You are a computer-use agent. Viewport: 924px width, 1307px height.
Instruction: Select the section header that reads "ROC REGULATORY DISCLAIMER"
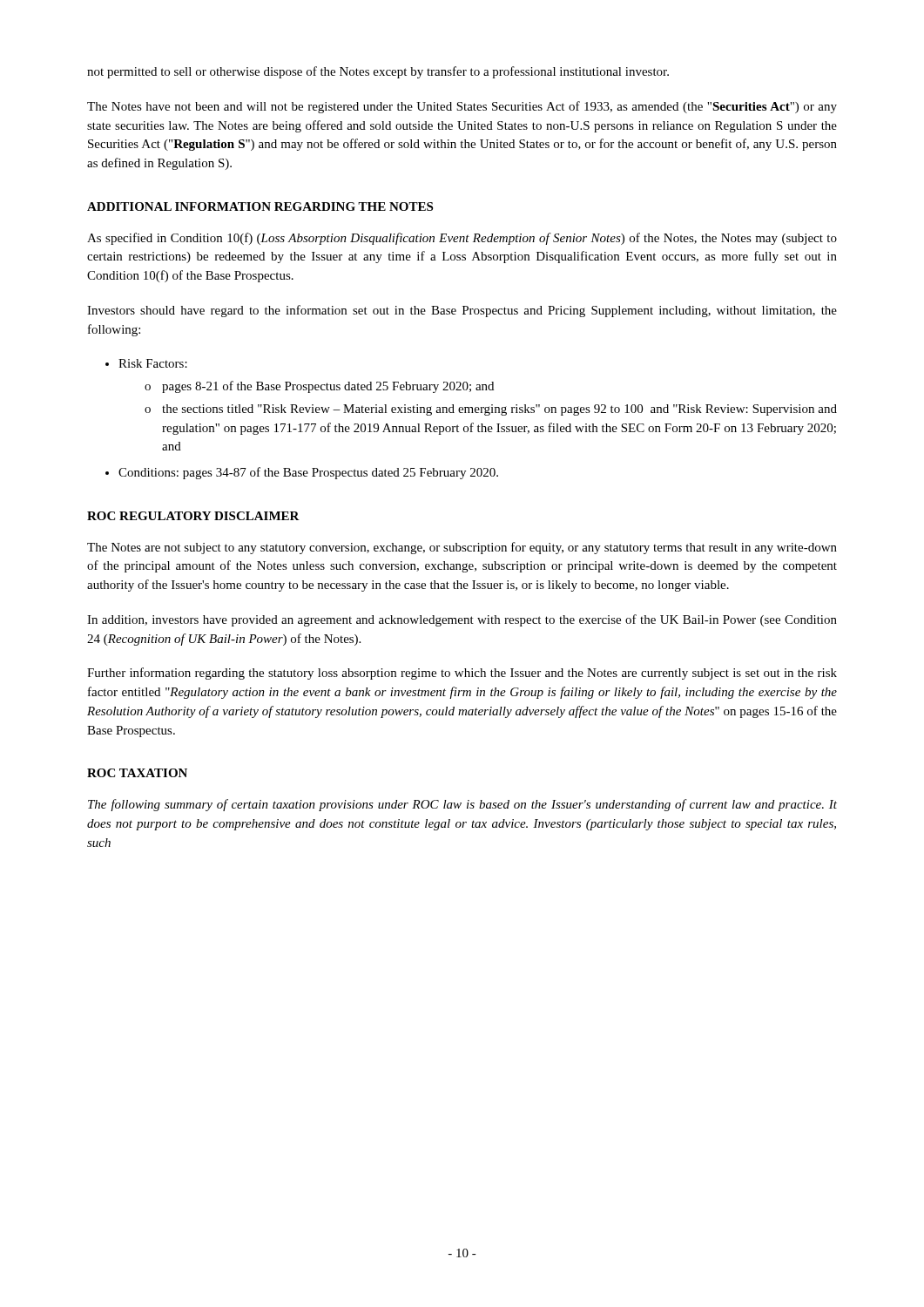[x=193, y=516]
